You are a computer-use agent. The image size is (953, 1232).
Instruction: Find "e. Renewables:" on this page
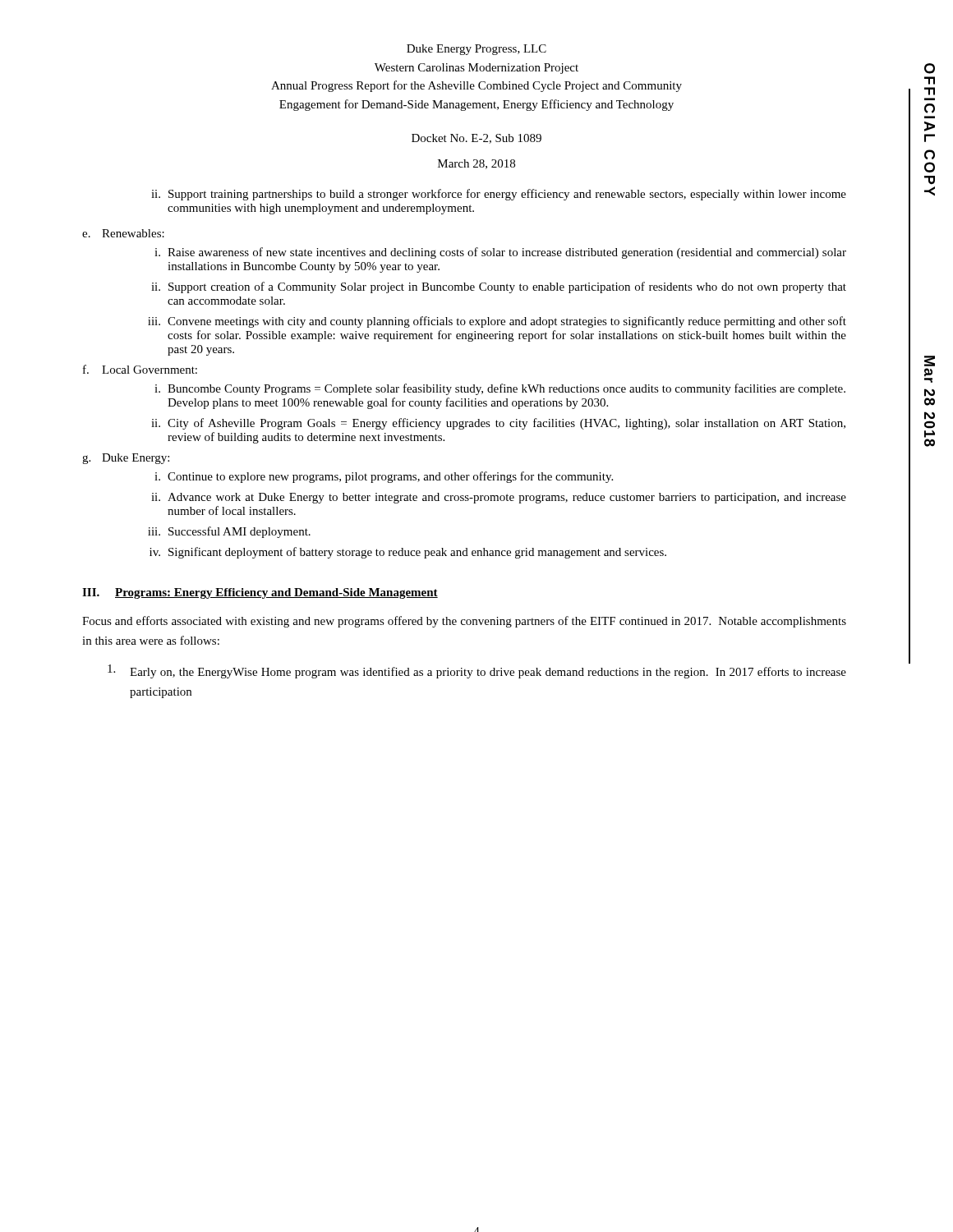coord(123,233)
